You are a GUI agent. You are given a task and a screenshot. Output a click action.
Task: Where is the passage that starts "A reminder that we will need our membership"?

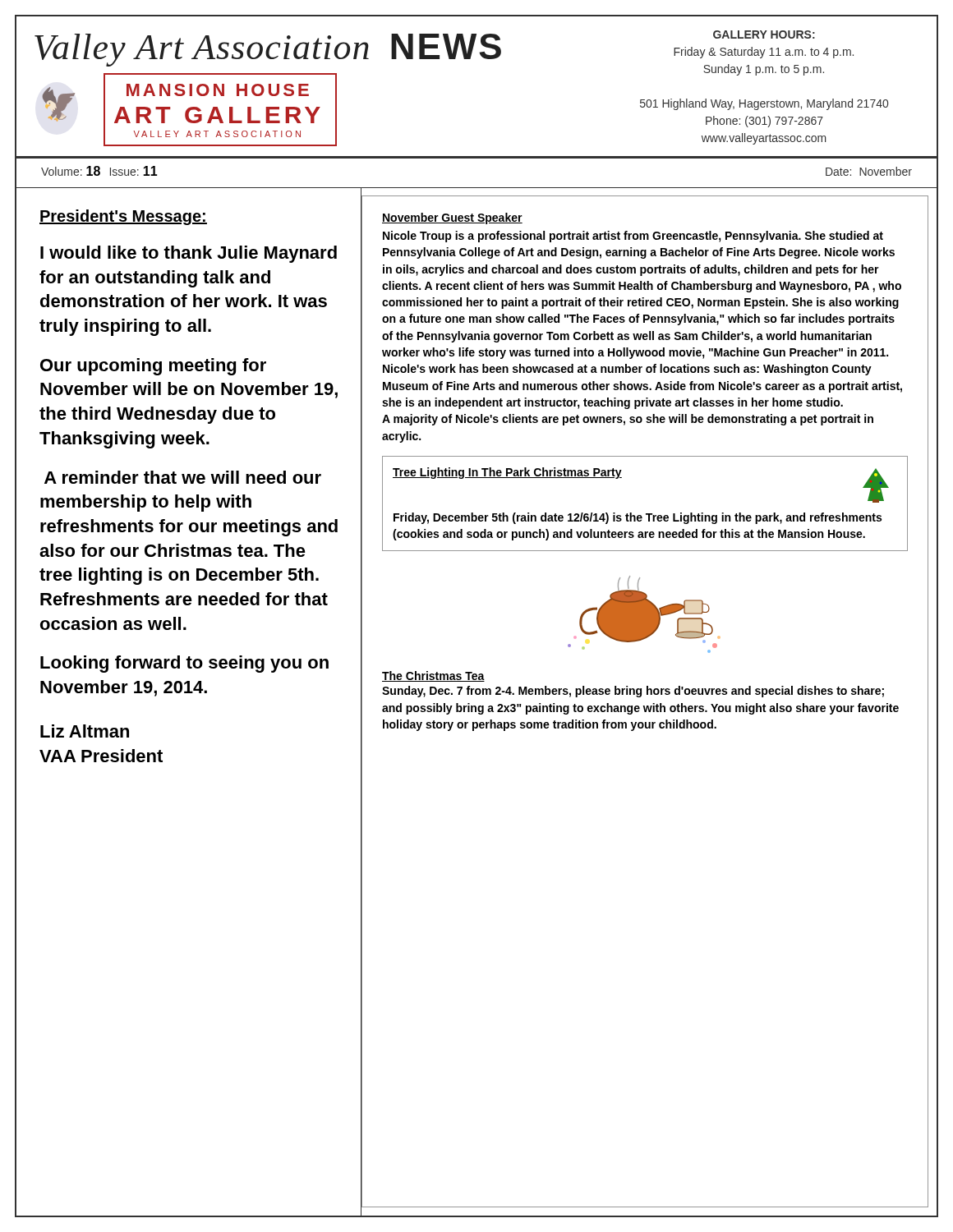[189, 550]
